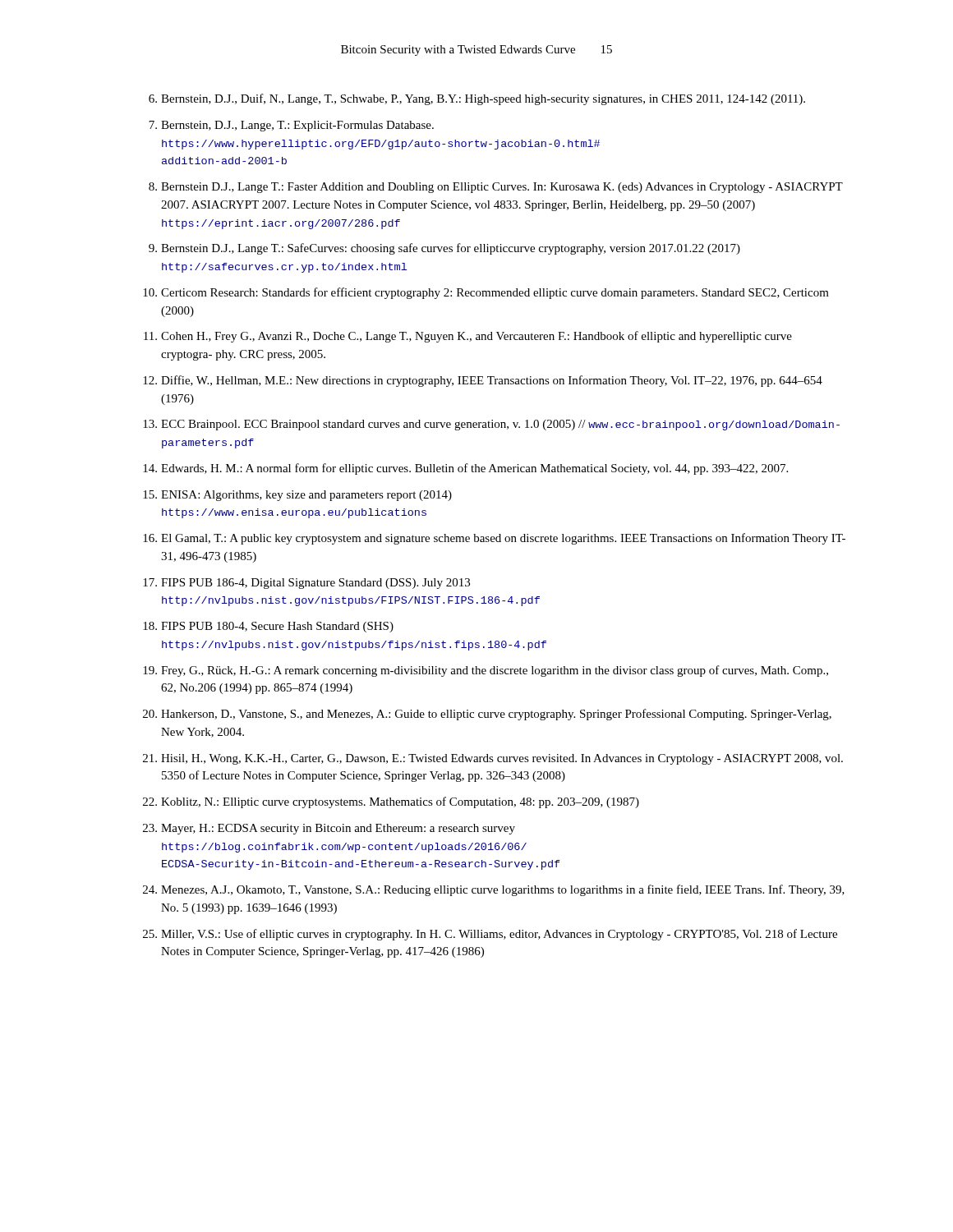Navigate to the passage starting "19. Frey, G., Rück, H.-G.:"
The height and width of the screenshot is (1232, 953).
489,679
